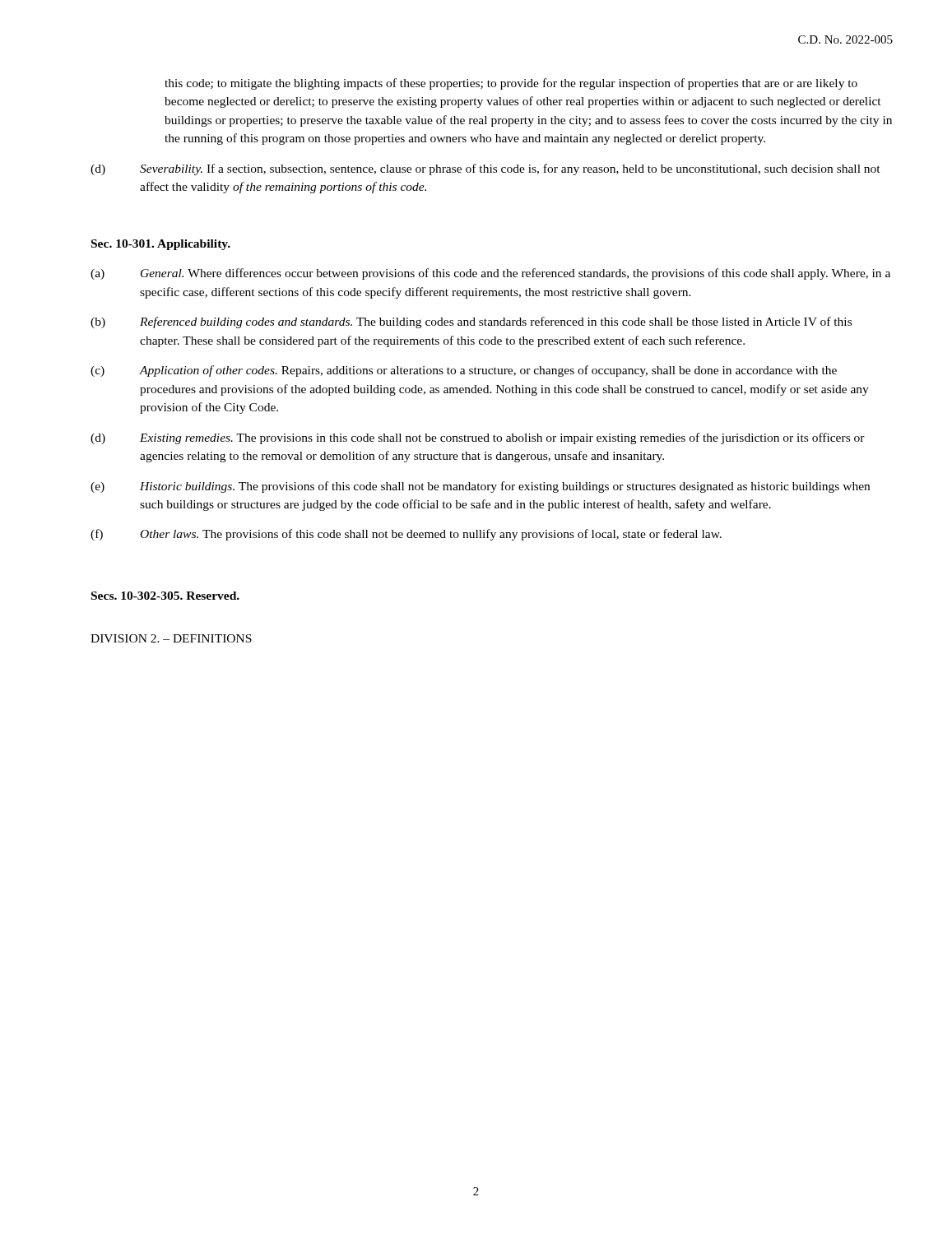Viewport: 952px width, 1234px height.
Task: Click on the text starting "(c) Application of"
Action: [x=492, y=389]
